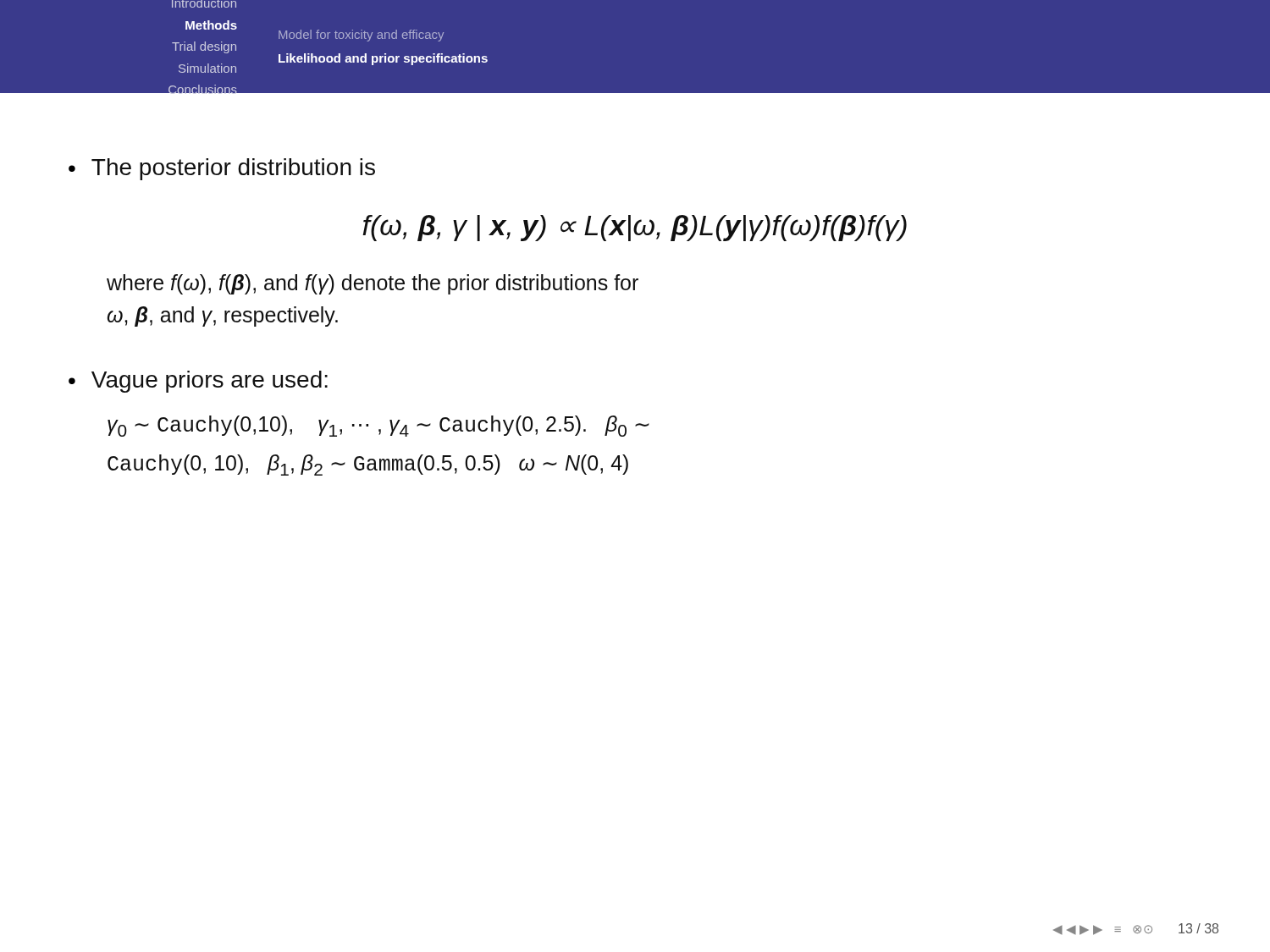Viewport: 1270px width, 952px height.
Task: Click on the list item with the text "• The posterior distribution is"
Action: (222, 168)
